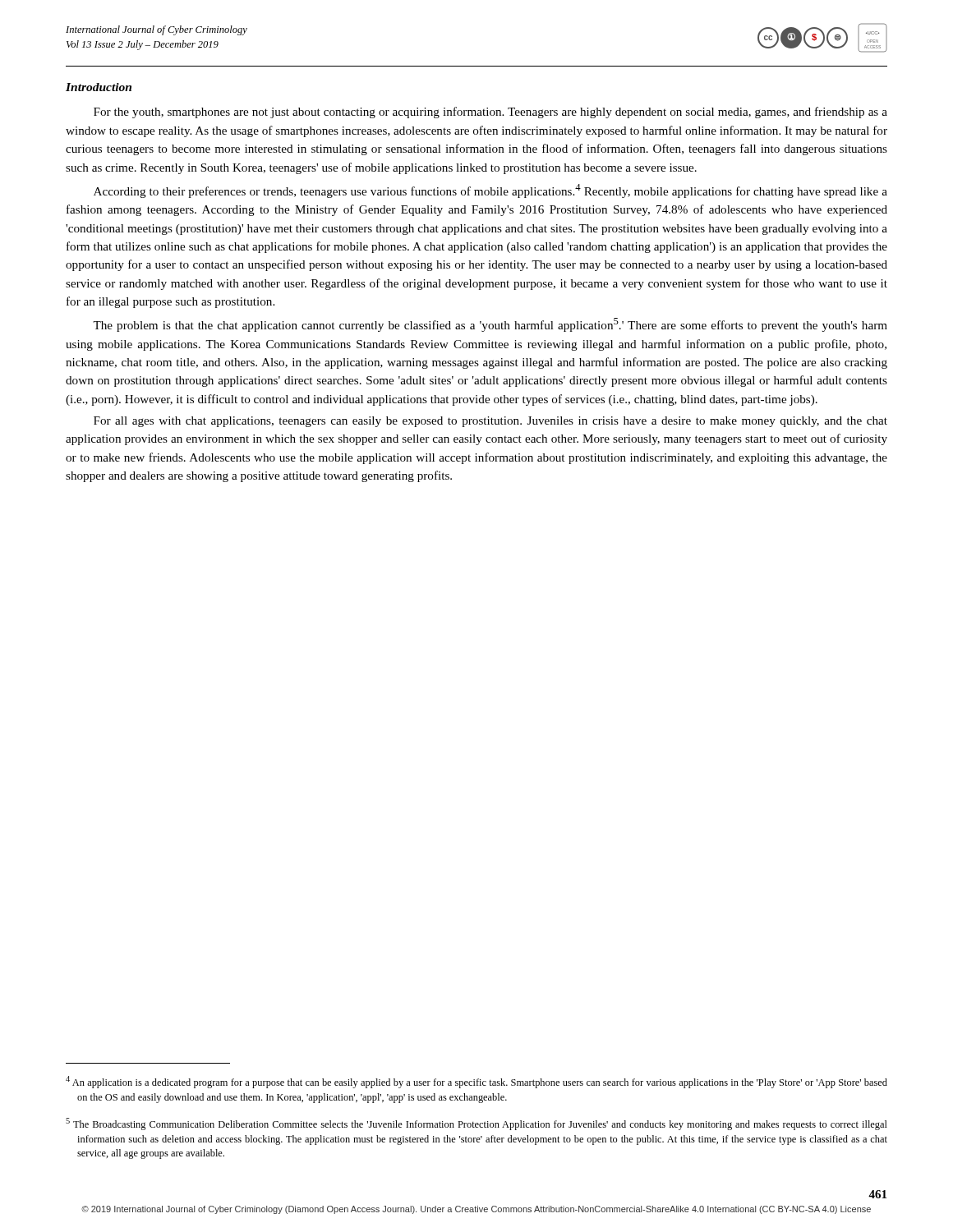Locate the text block that reads "The problem is that the chat application"

(x=476, y=361)
